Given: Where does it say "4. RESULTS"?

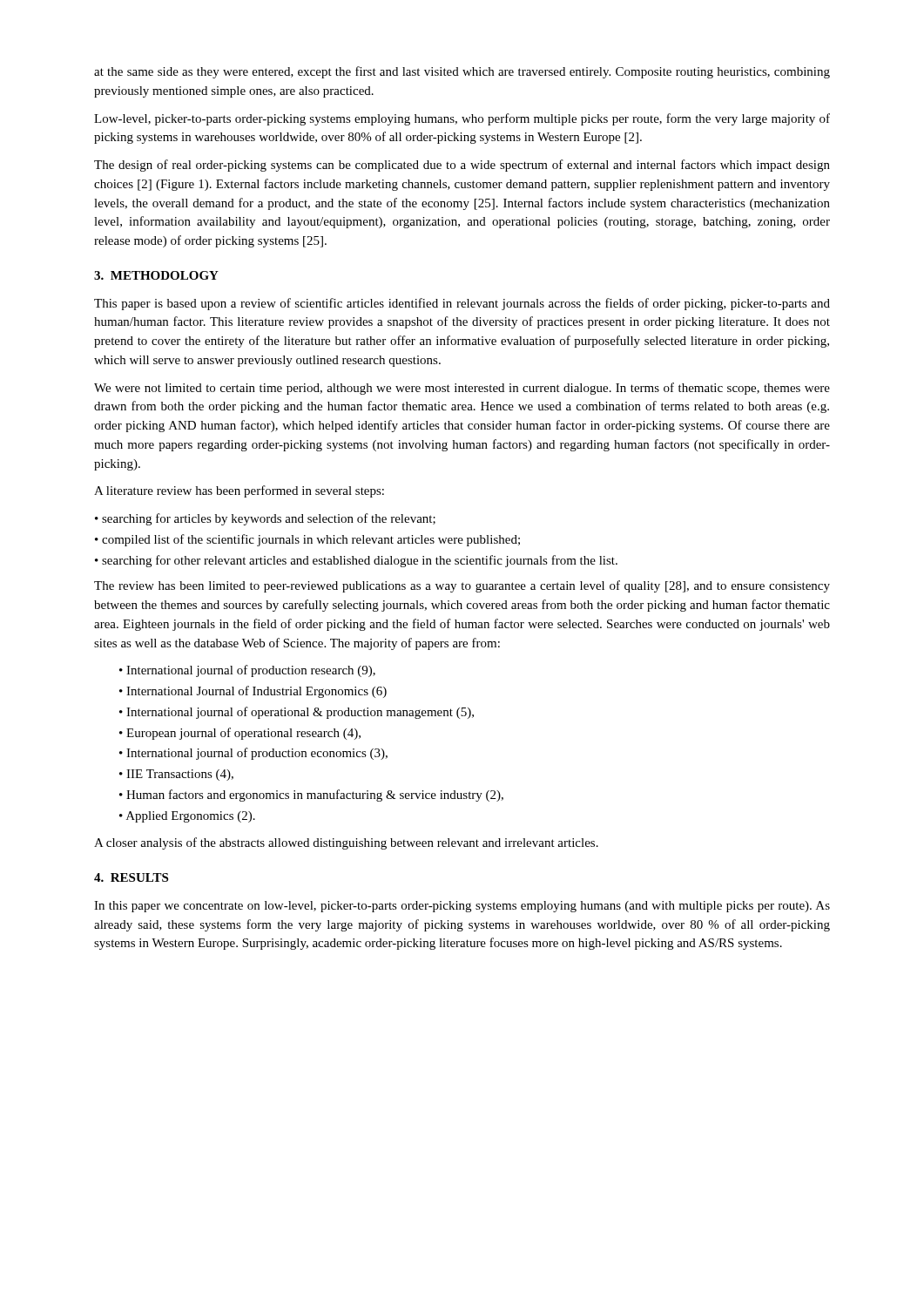Looking at the screenshot, I should [x=131, y=877].
